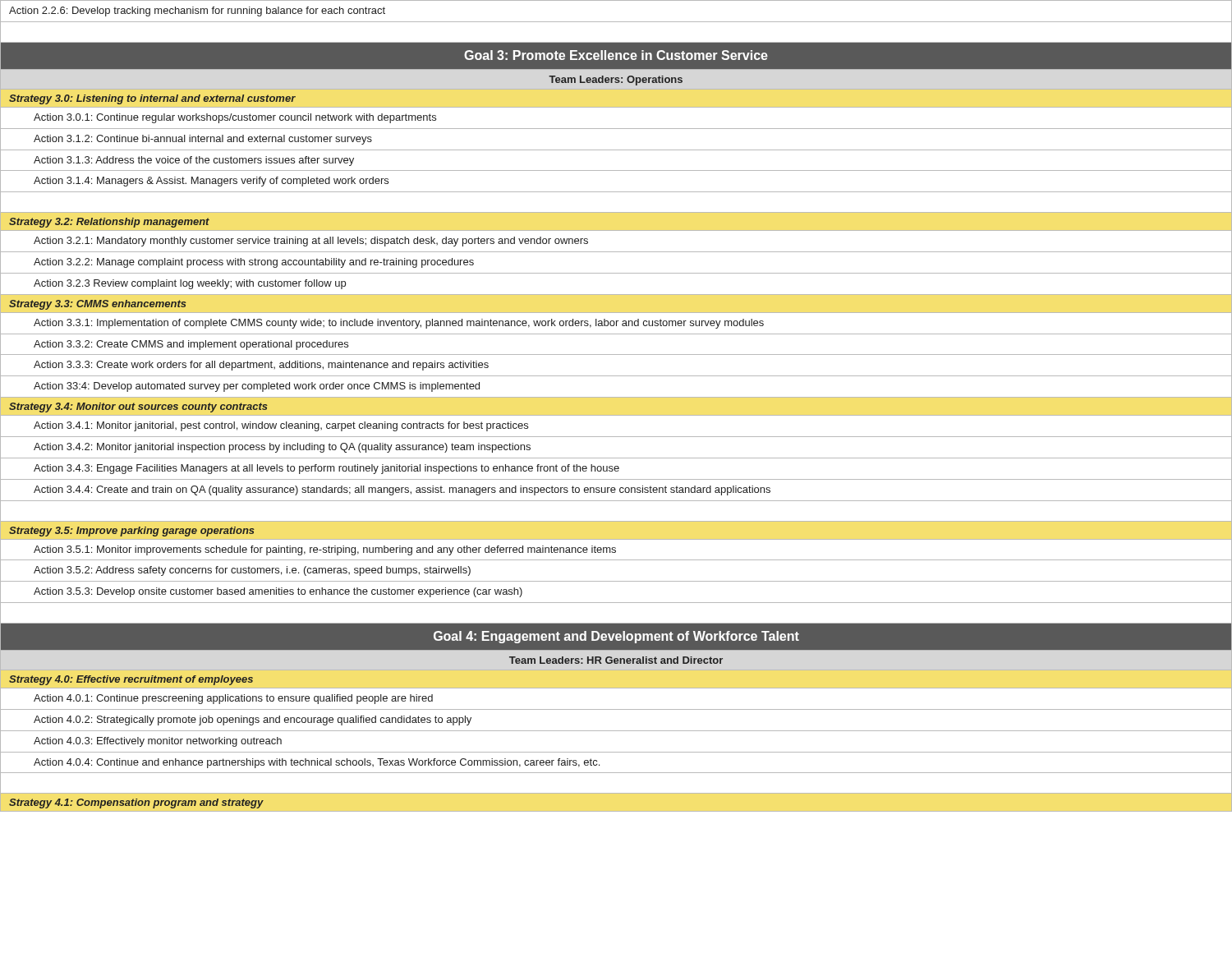Screen dimensions: 953x1232
Task: Click on the region starting "Action 3.4.1: Monitor janitorial, pest control, window"
Action: [x=281, y=425]
